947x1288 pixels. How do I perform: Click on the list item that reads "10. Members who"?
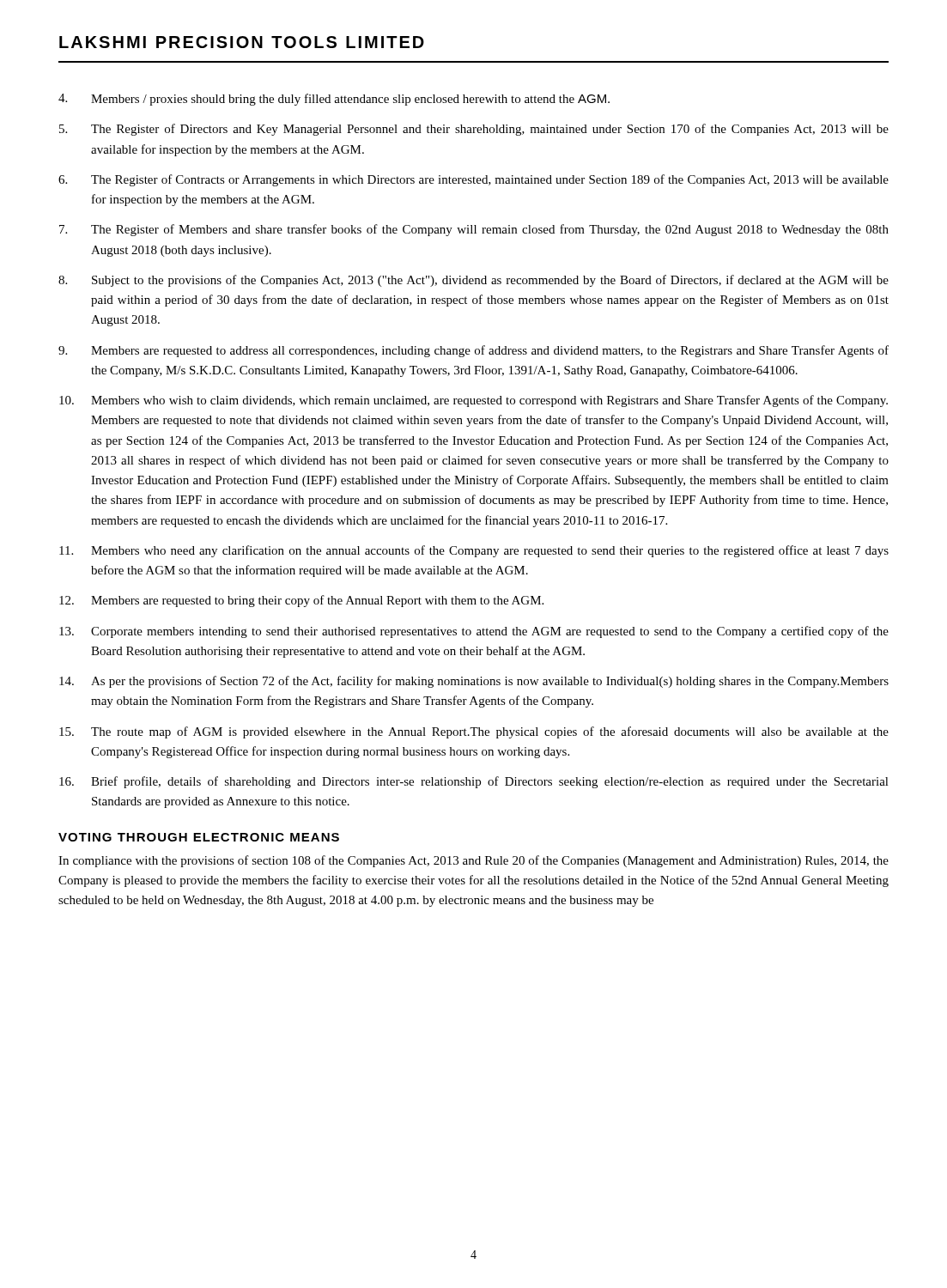point(474,461)
